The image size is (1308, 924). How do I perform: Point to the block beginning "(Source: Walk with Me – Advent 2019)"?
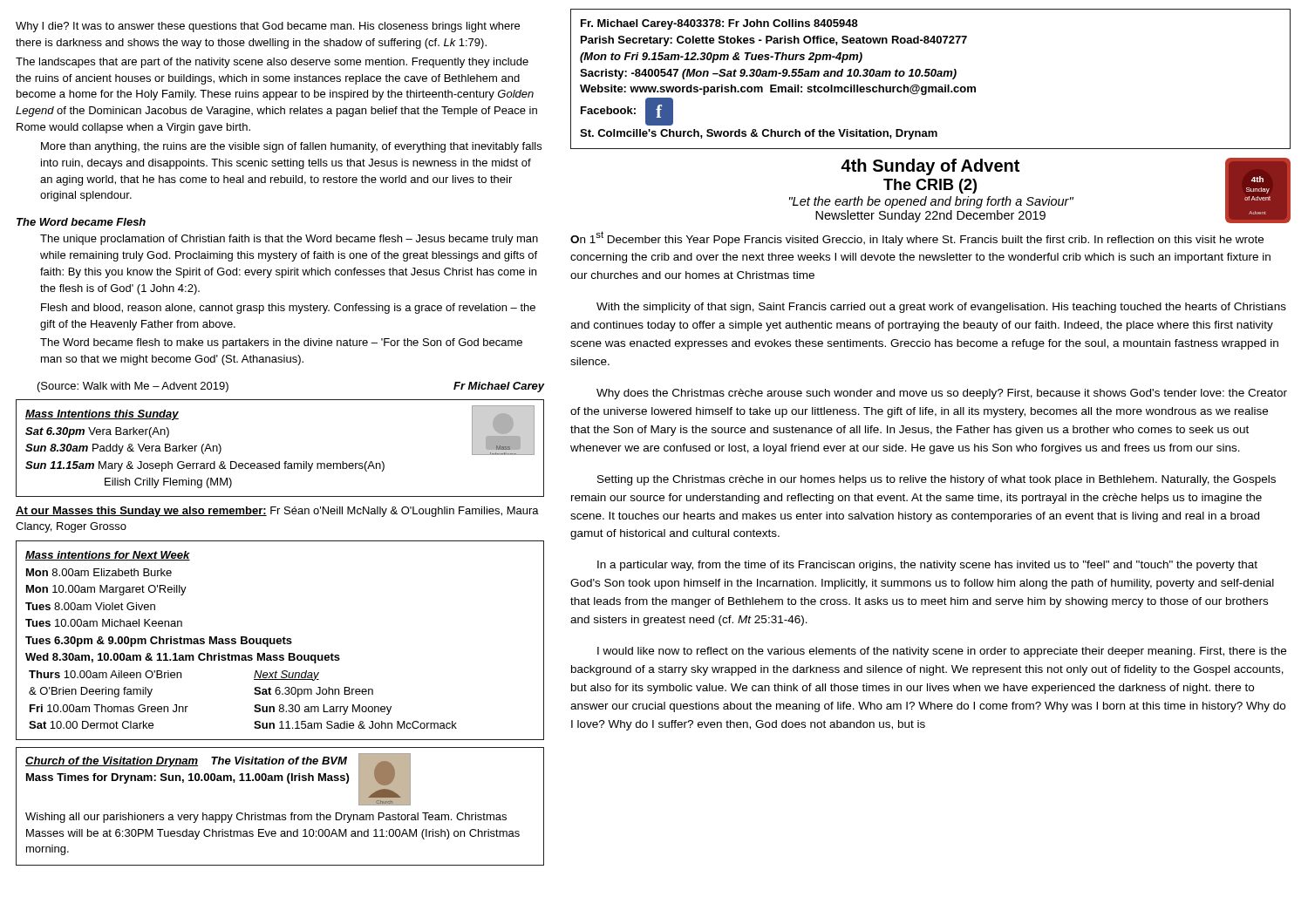[138, 387]
